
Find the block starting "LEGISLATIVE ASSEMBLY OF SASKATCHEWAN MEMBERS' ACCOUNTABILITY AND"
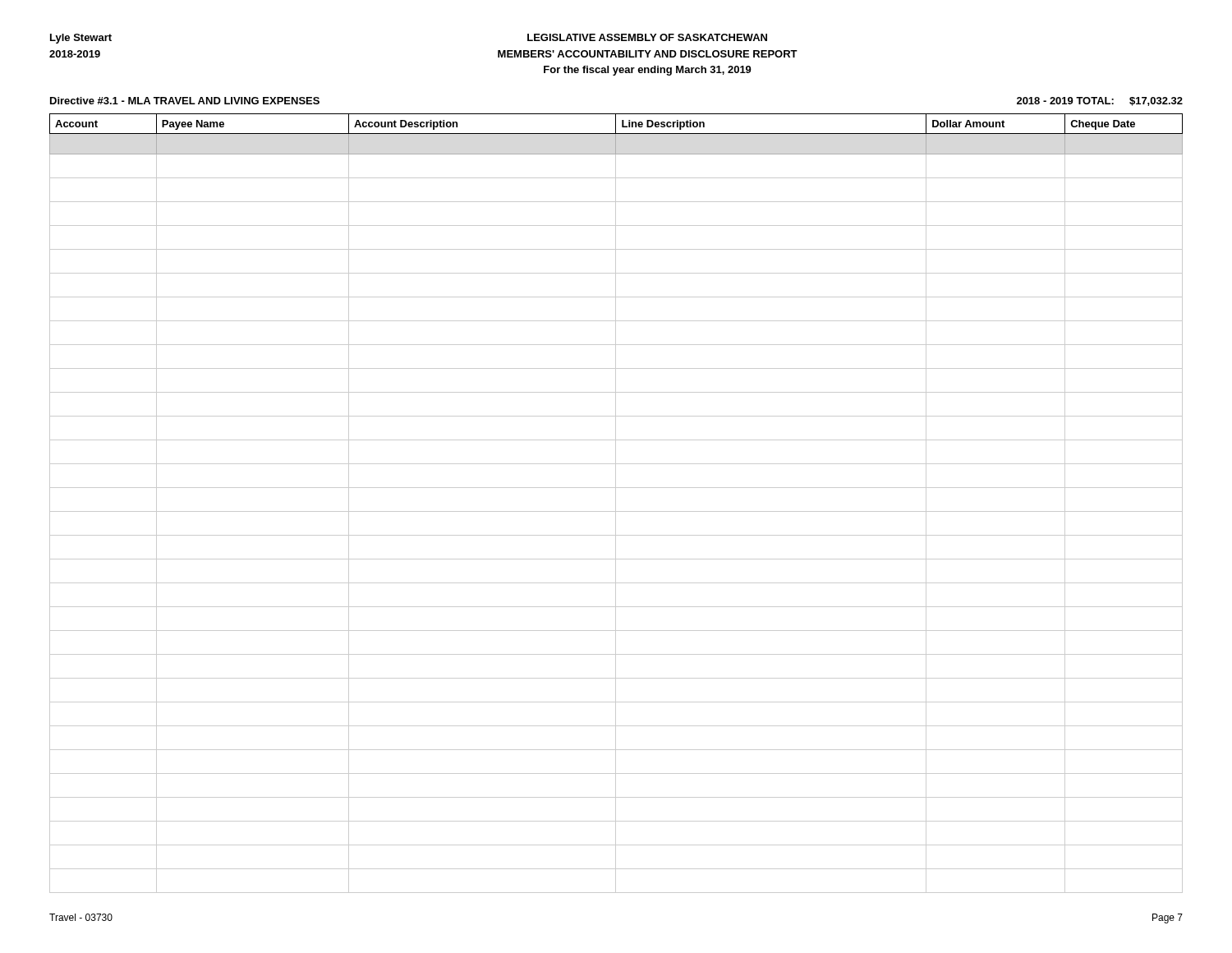pos(647,53)
